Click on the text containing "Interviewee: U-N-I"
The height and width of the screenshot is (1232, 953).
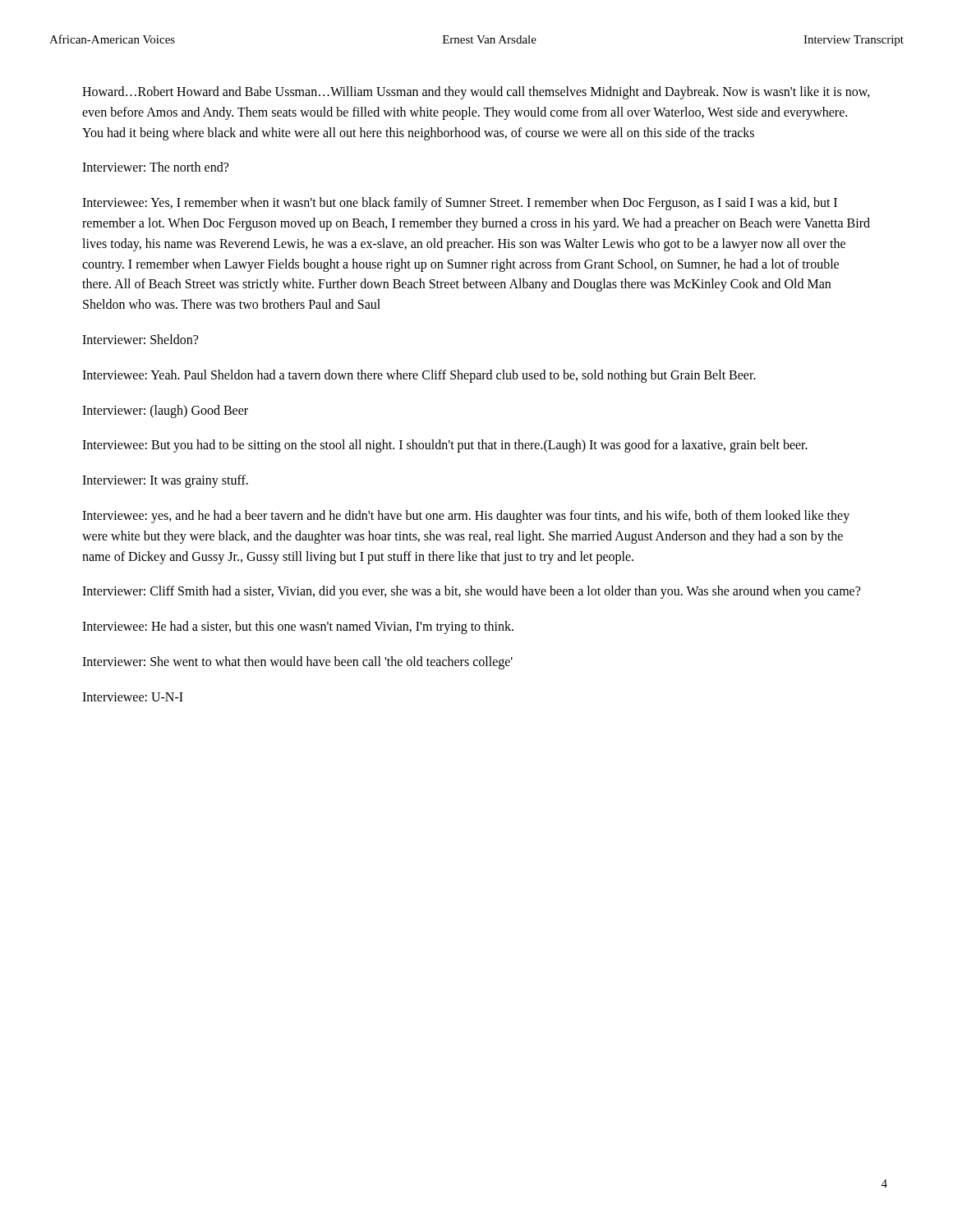tap(133, 697)
